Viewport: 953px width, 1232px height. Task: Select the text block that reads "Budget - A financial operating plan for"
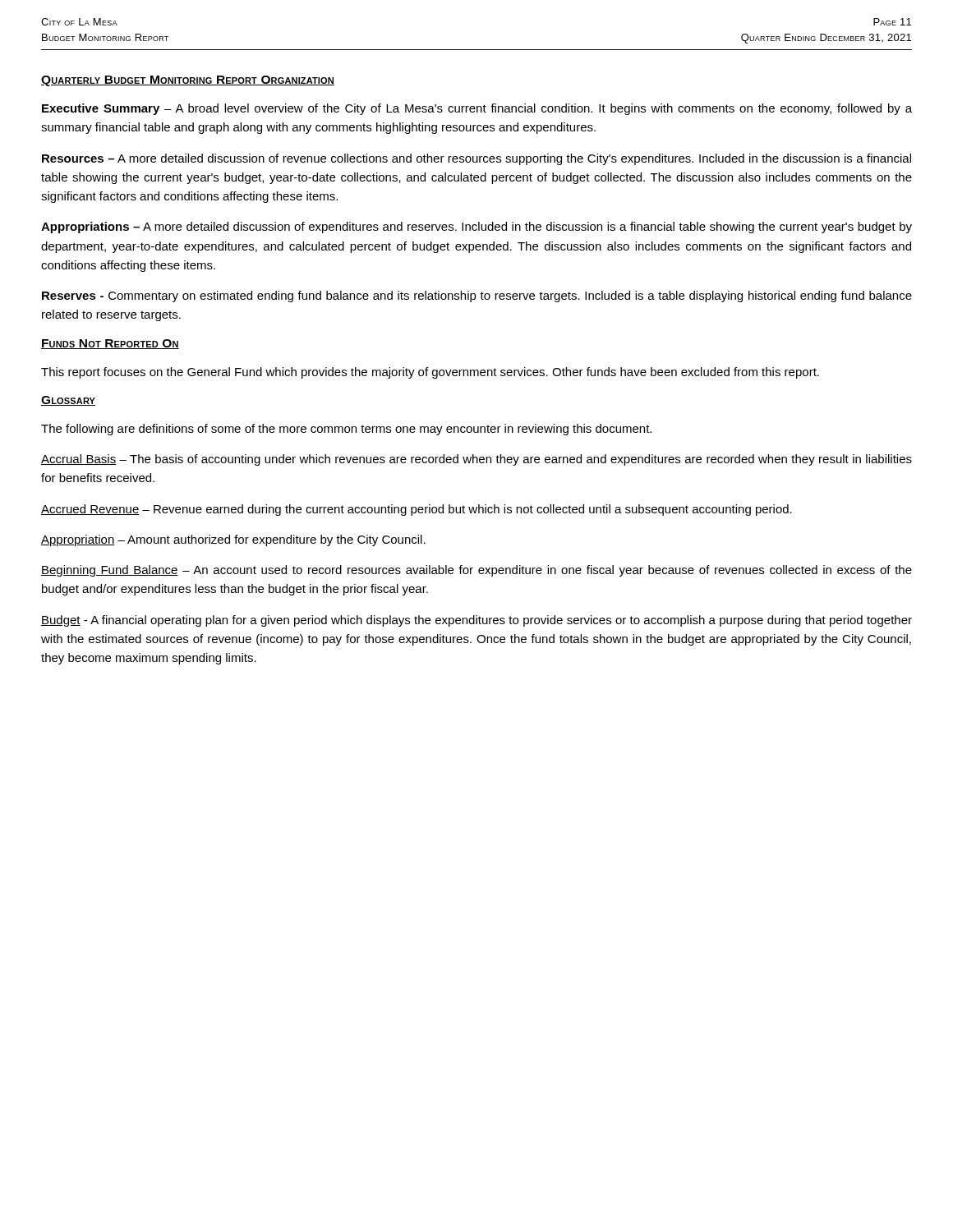(x=476, y=638)
